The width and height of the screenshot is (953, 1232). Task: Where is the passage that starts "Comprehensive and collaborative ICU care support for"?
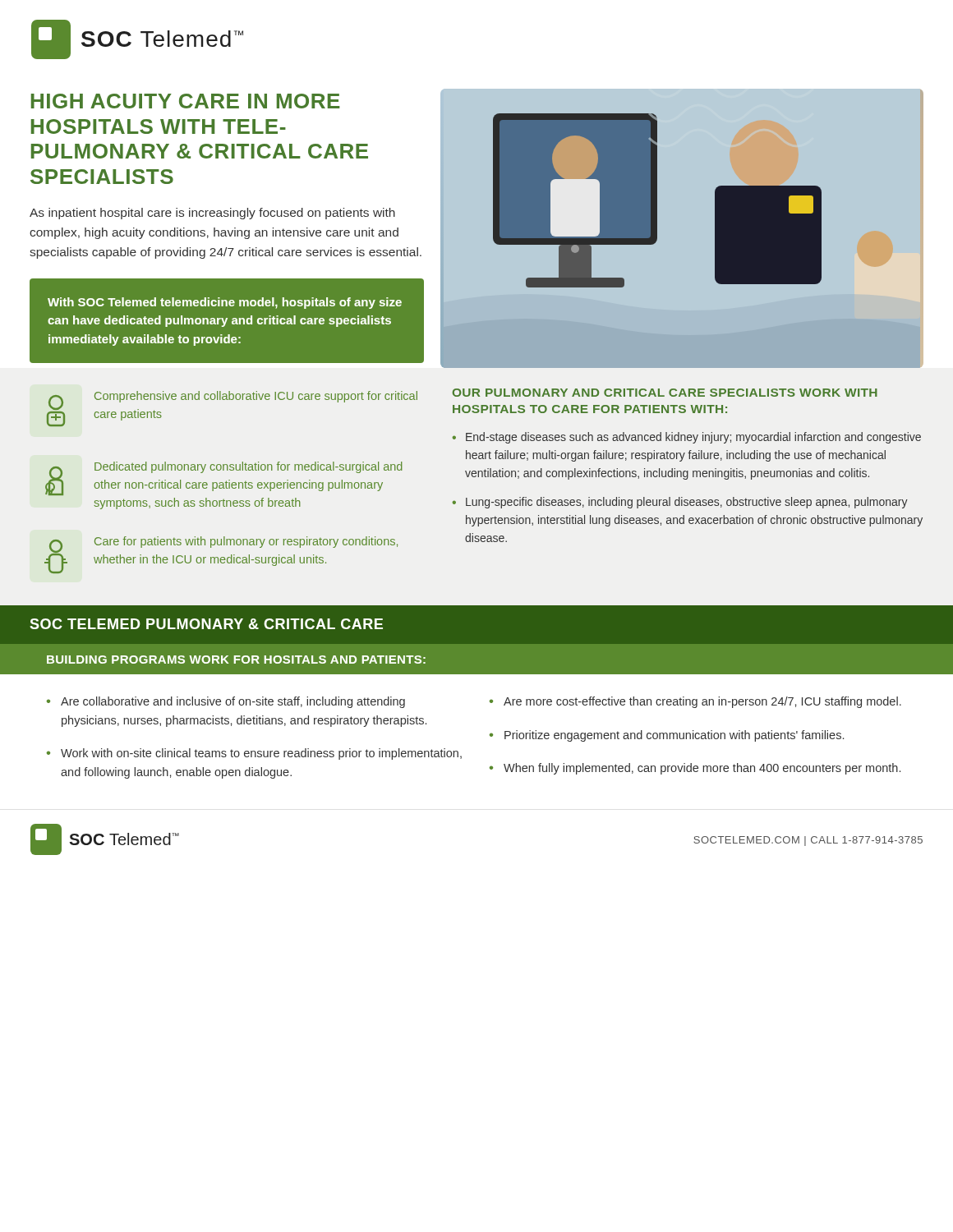click(x=256, y=405)
